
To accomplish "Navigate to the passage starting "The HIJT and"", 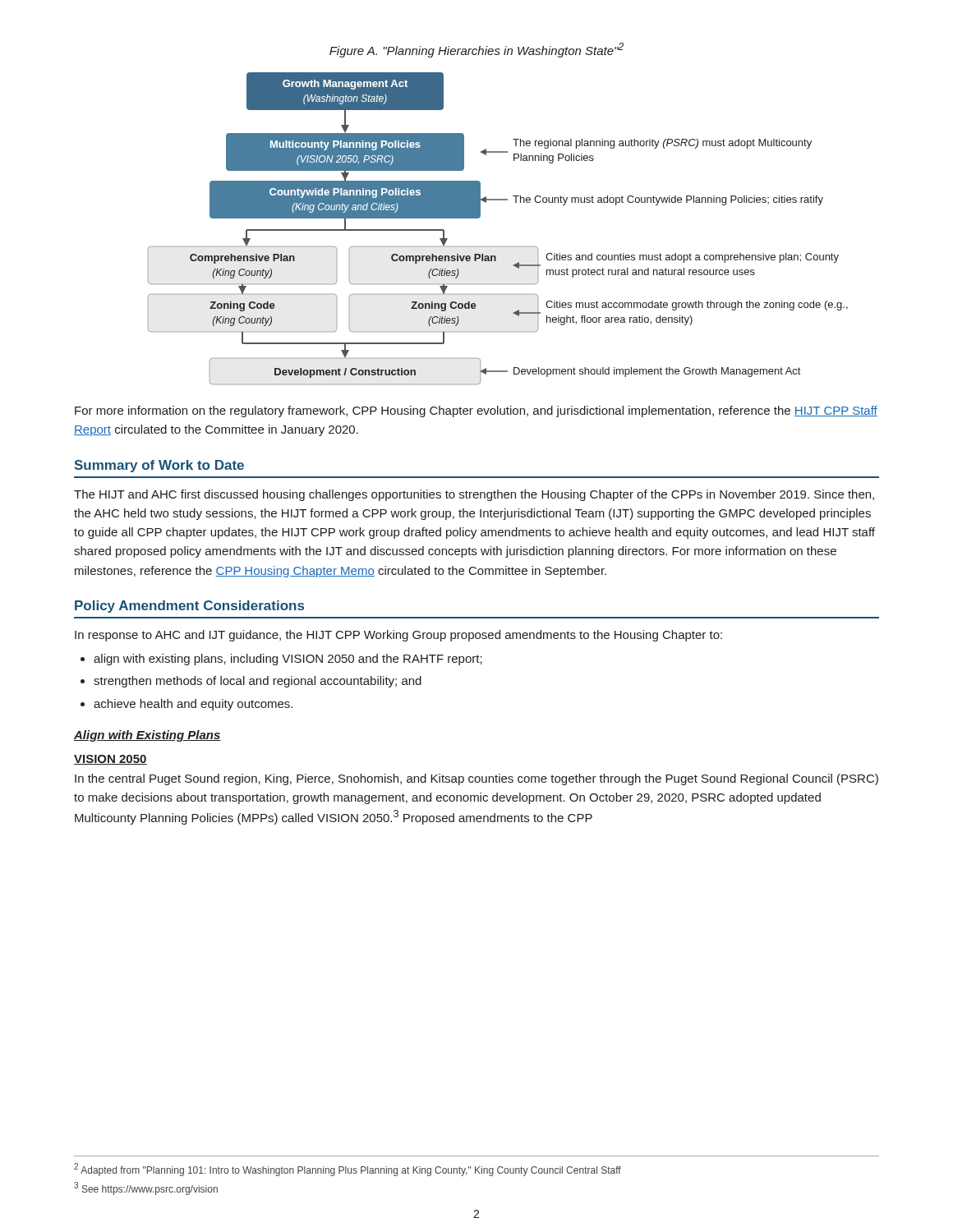I will point(475,532).
